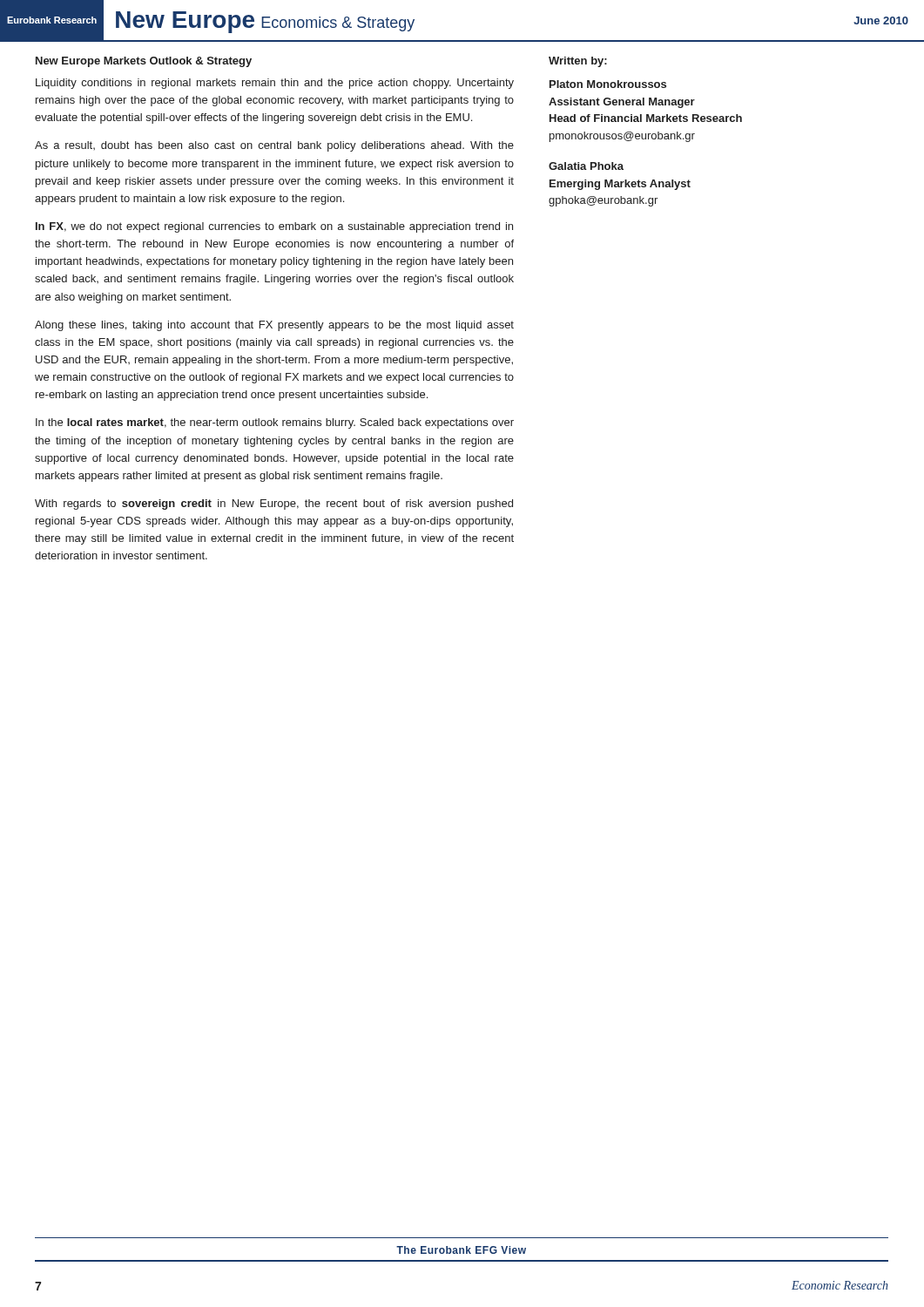Locate the text that says "Written by:"
This screenshot has height=1307, width=924.
(578, 61)
